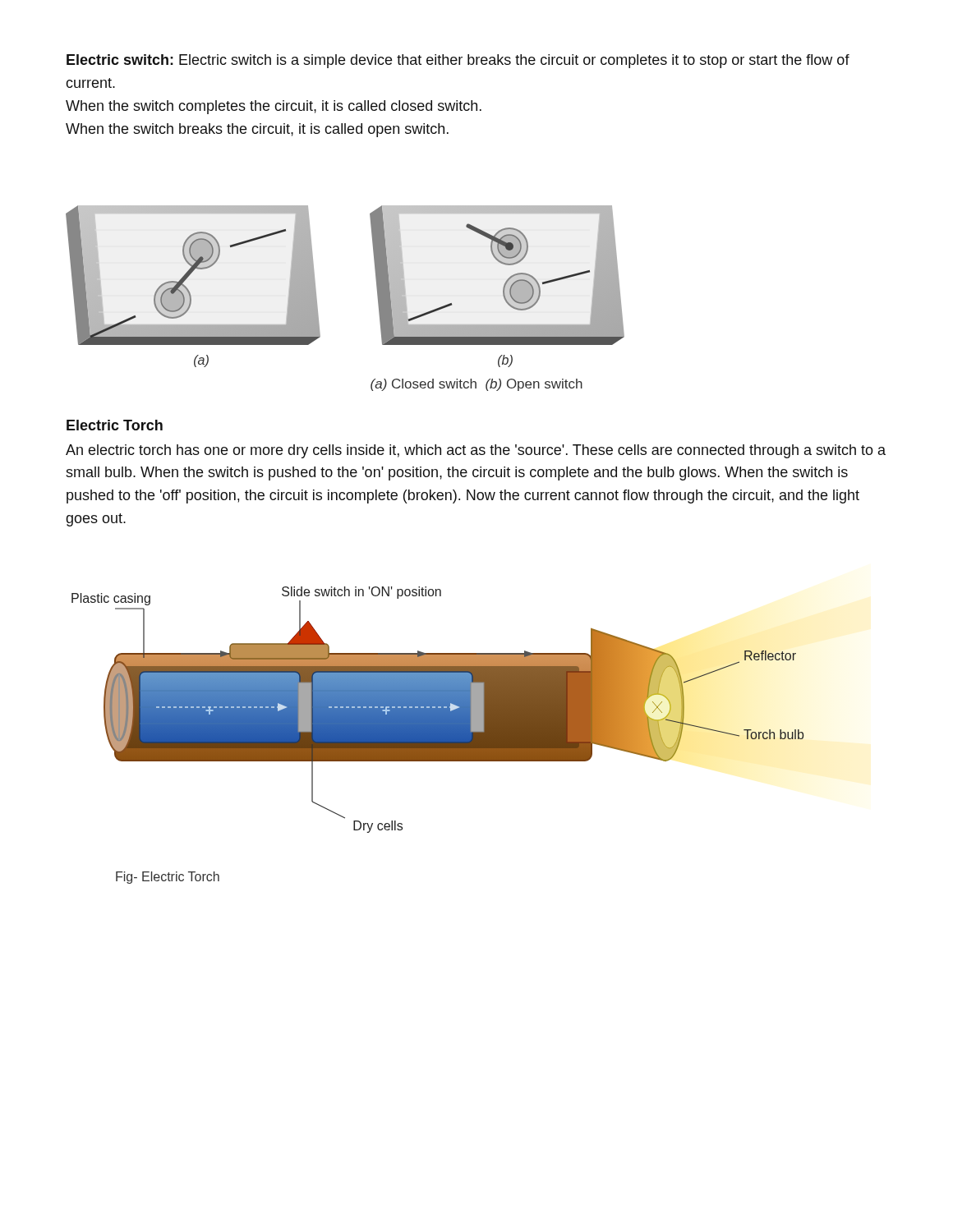Where does it say "Electric Torch"?
953x1232 pixels.
[115, 425]
